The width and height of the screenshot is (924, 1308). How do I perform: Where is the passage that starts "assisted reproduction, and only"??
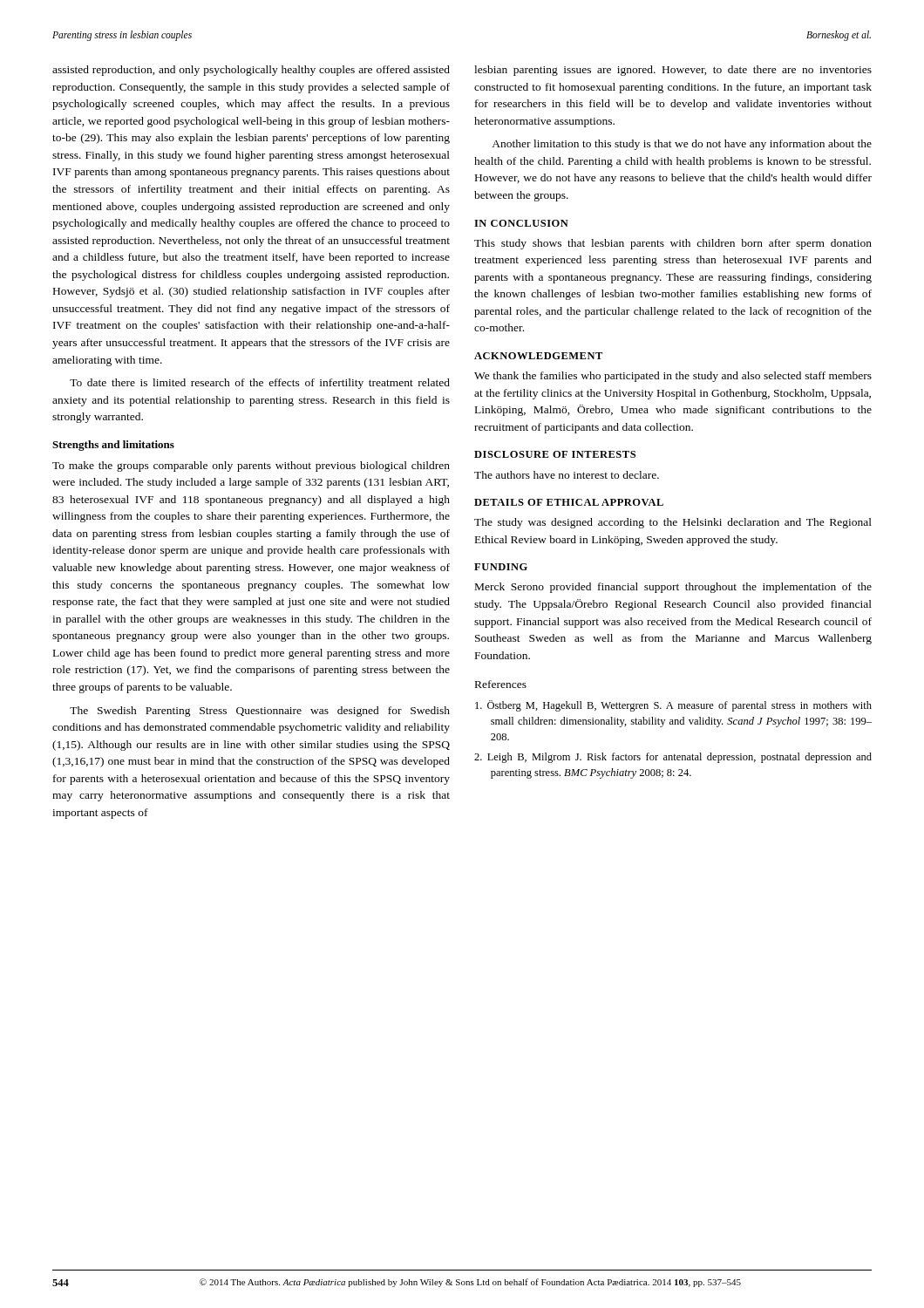click(251, 215)
